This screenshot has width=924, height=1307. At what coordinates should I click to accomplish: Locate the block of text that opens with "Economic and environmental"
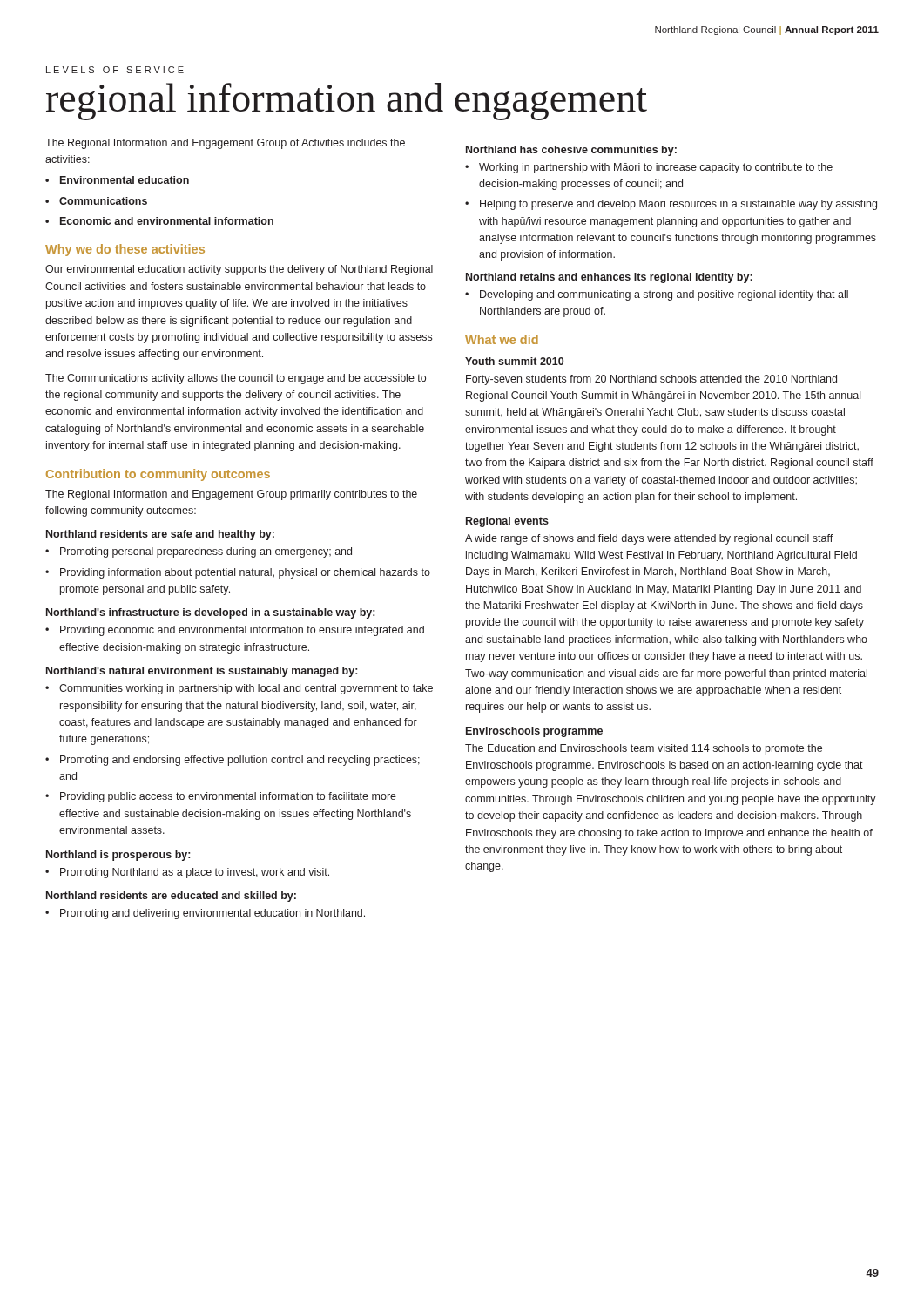click(167, 221)
